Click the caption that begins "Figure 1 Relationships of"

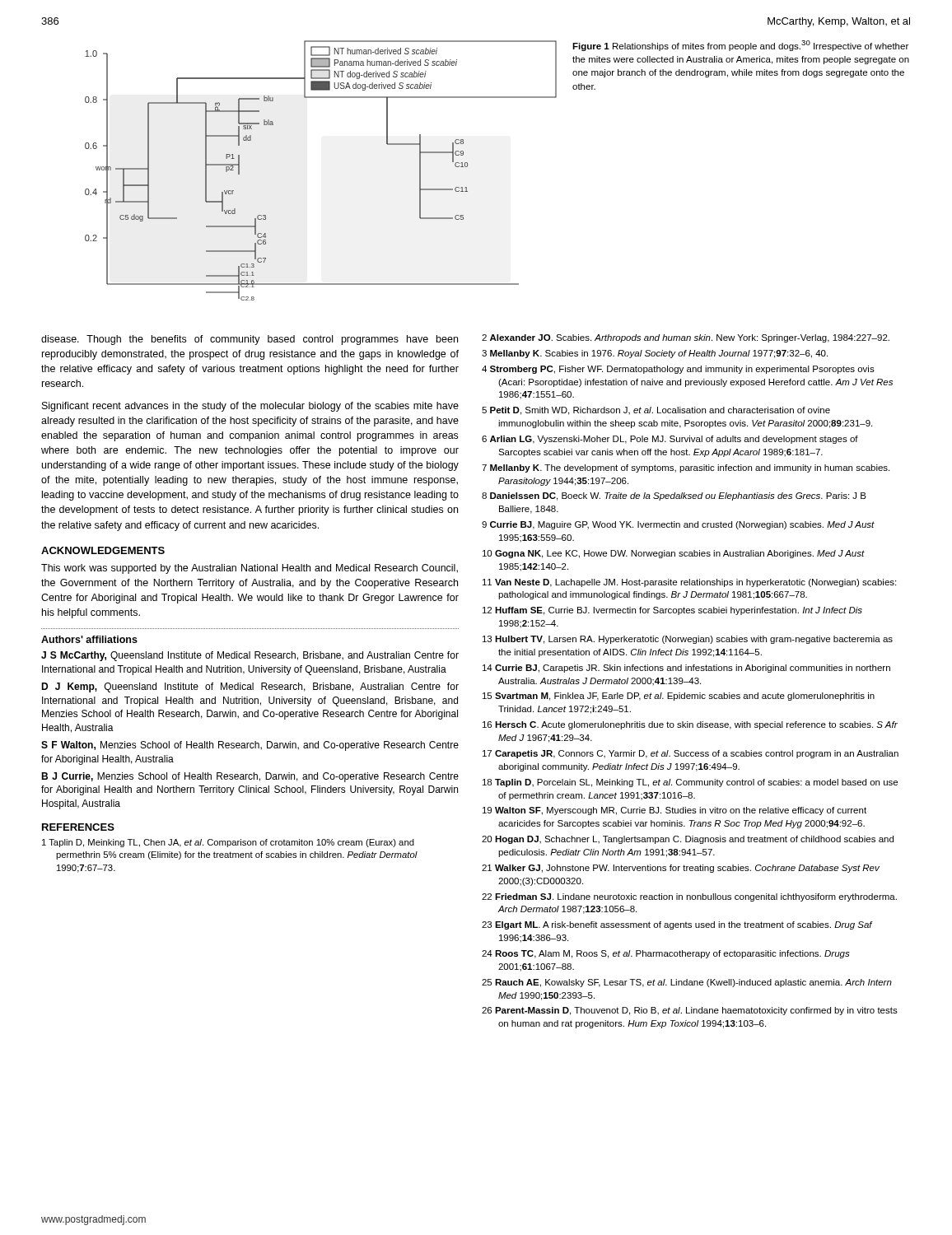[741, 65]
